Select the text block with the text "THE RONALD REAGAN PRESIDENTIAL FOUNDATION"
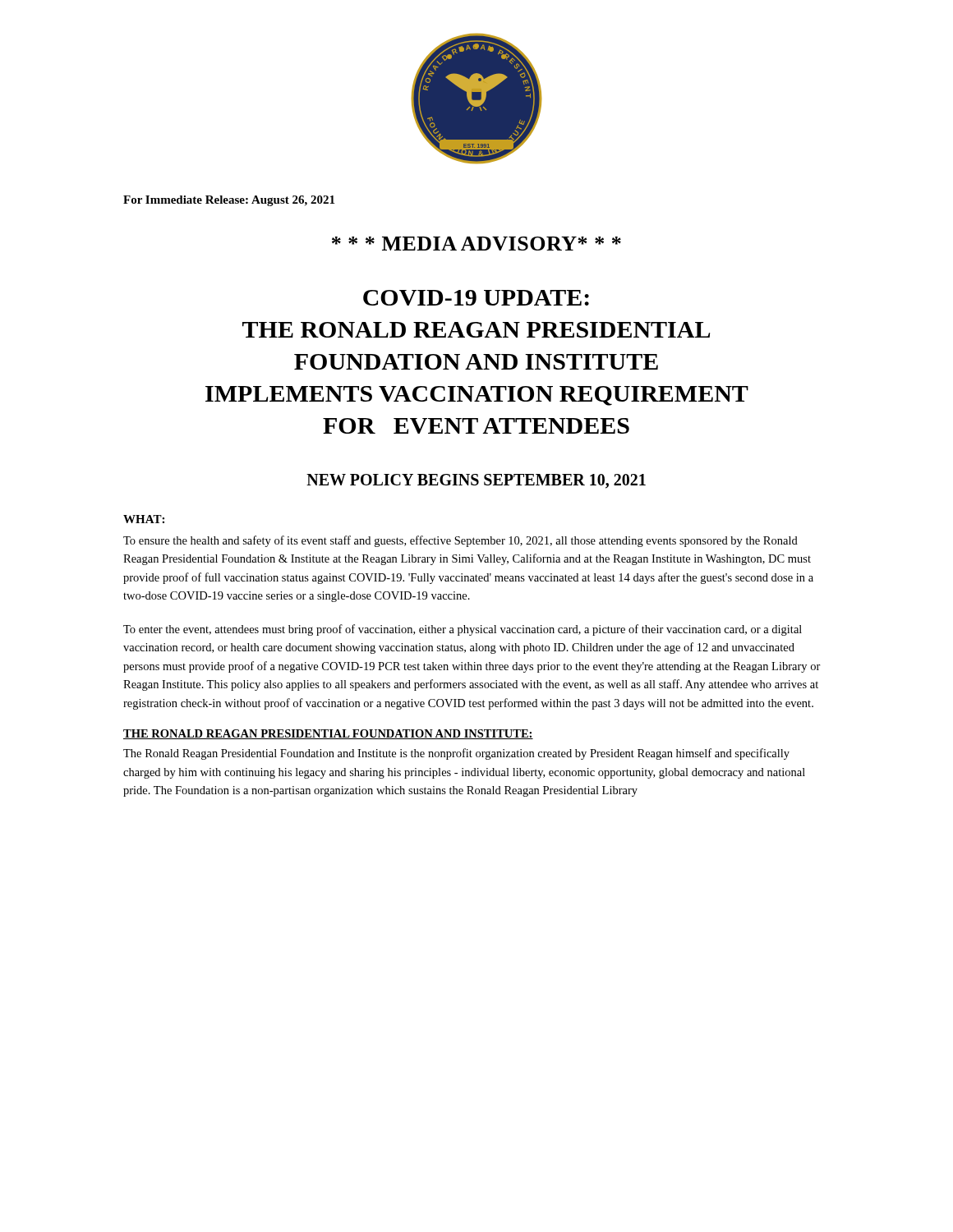The height and width of the screenshot is (1232, 953). (x=476, y=763)
